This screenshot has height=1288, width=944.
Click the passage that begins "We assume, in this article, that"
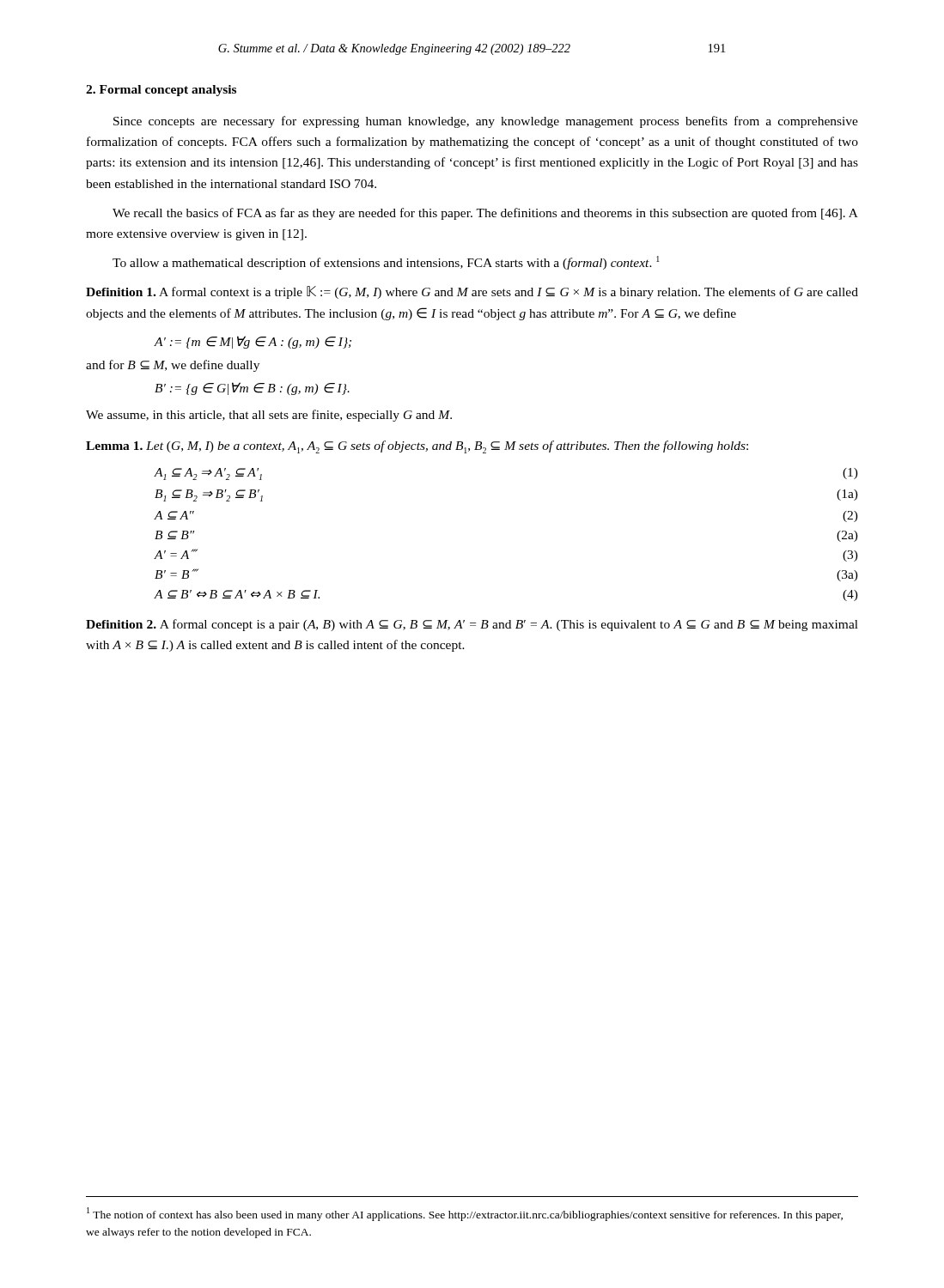(x=269, y=414)
